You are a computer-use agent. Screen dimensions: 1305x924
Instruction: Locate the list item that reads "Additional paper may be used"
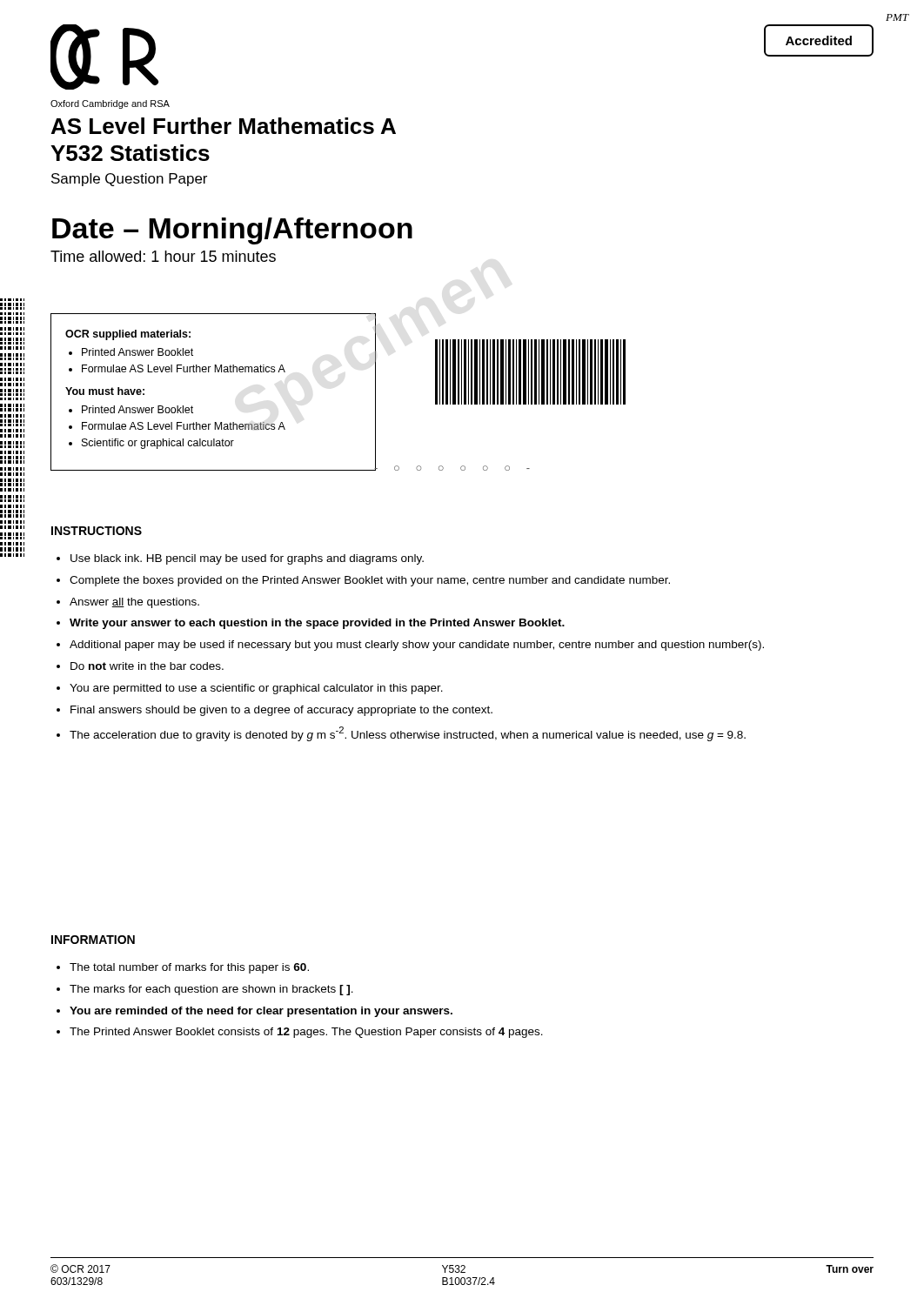coord(417,645)
